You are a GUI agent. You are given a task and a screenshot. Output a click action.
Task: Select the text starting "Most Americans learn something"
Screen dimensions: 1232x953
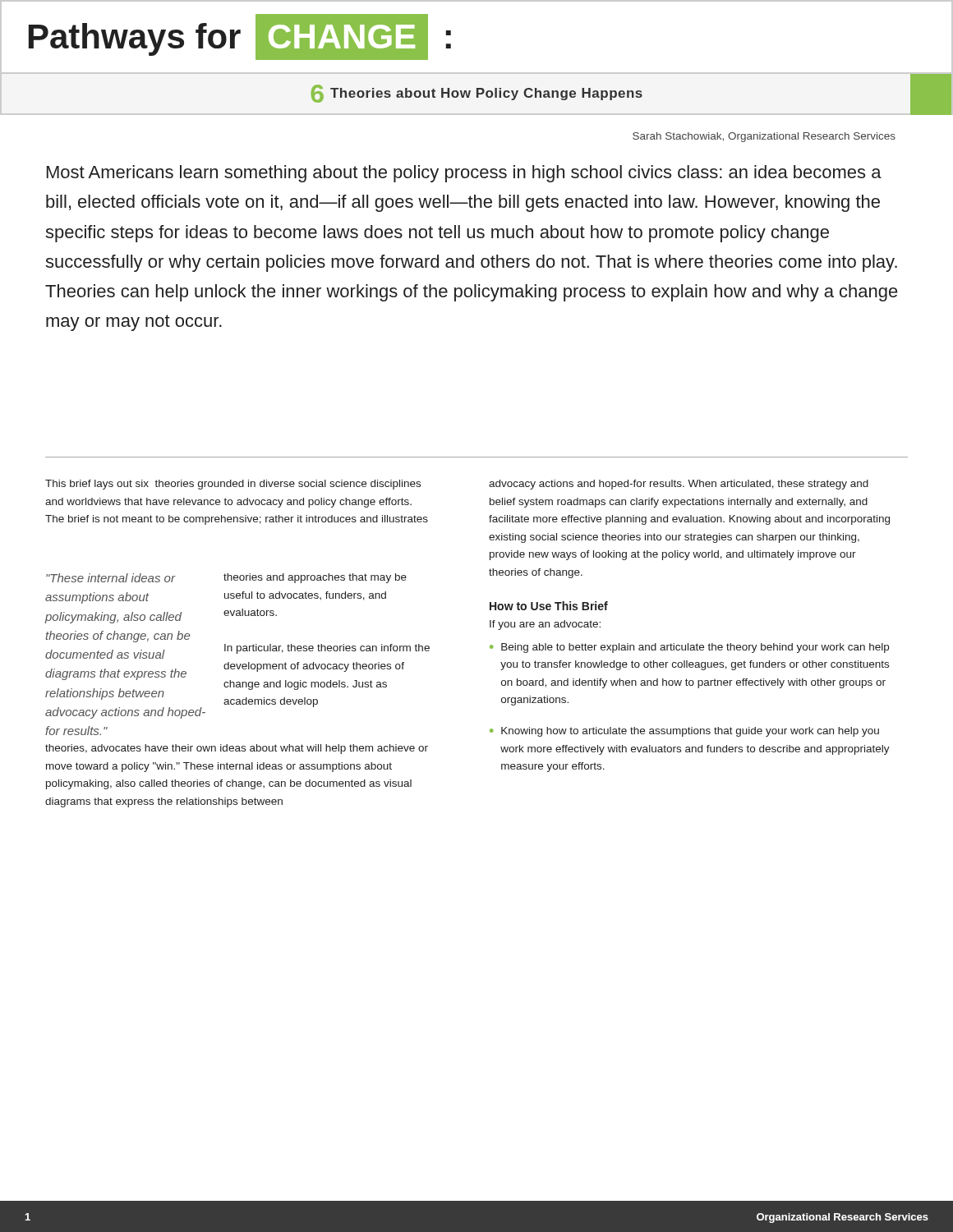472,247
